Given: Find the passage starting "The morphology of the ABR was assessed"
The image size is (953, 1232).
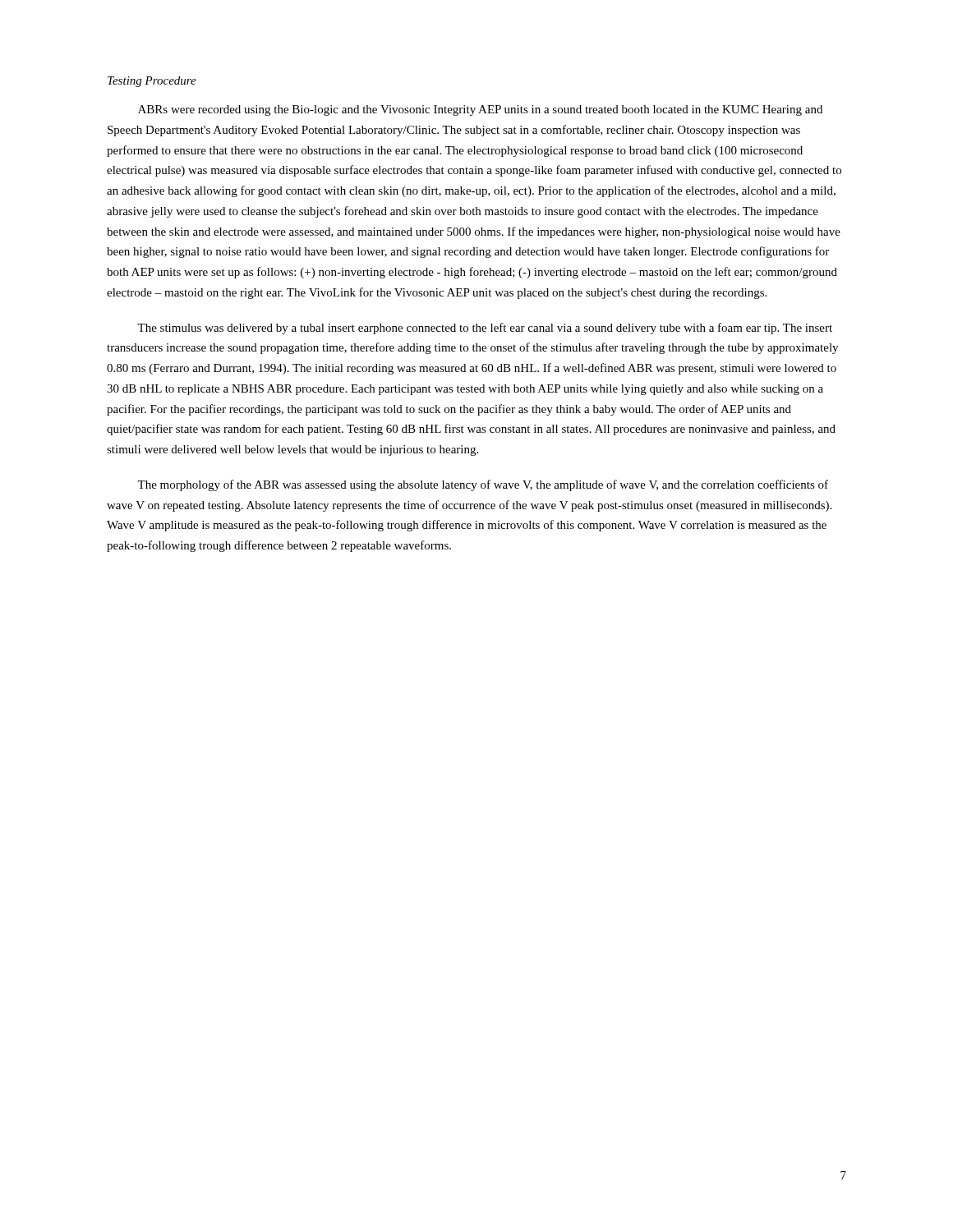Looking at the screenshot, I should coord(476,515).
